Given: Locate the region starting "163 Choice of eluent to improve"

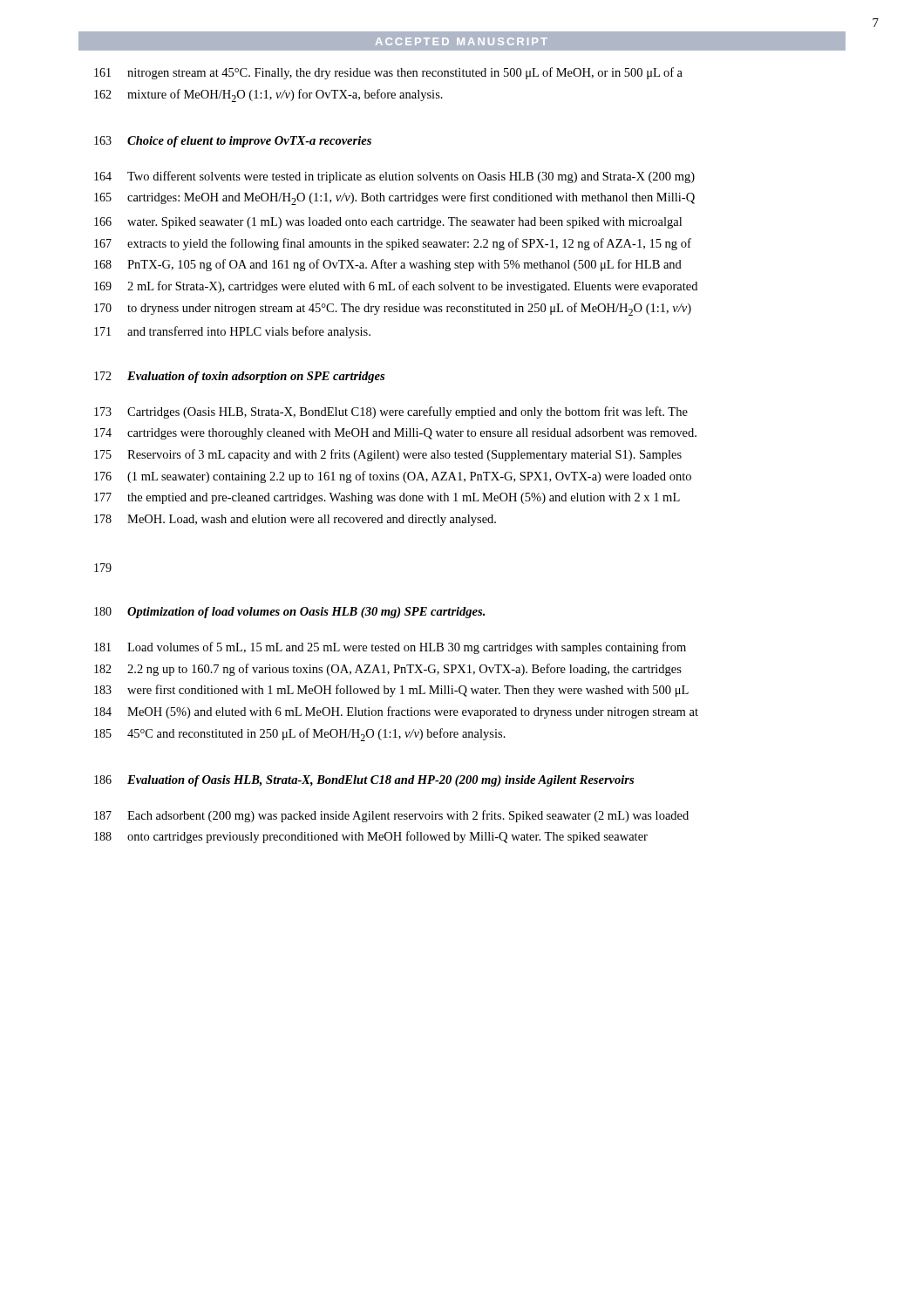Looking at the screenshot, I should pyautogui.click(x=233, y=142).
